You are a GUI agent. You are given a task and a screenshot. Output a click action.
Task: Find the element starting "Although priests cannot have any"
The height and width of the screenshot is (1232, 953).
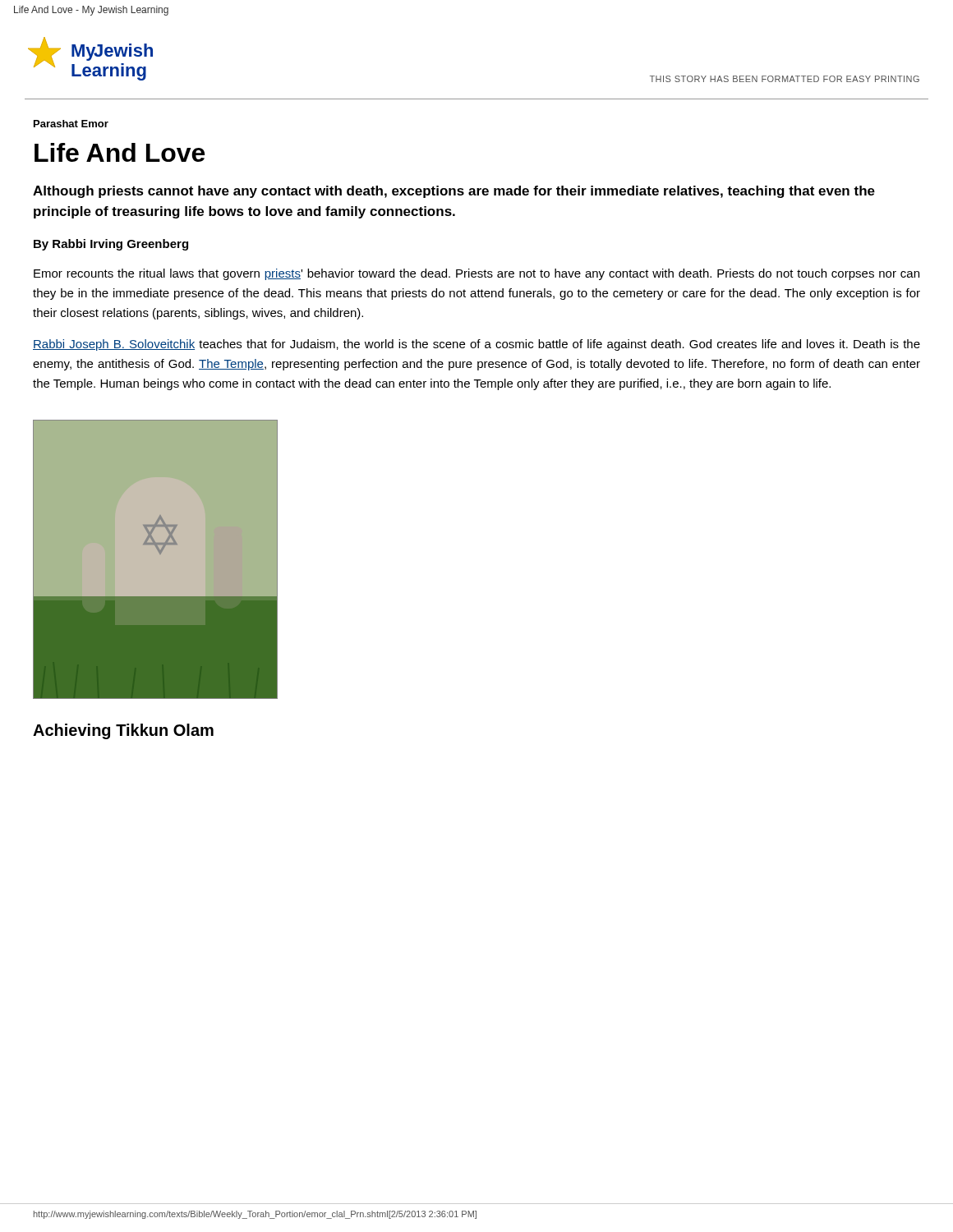point(454,201)
